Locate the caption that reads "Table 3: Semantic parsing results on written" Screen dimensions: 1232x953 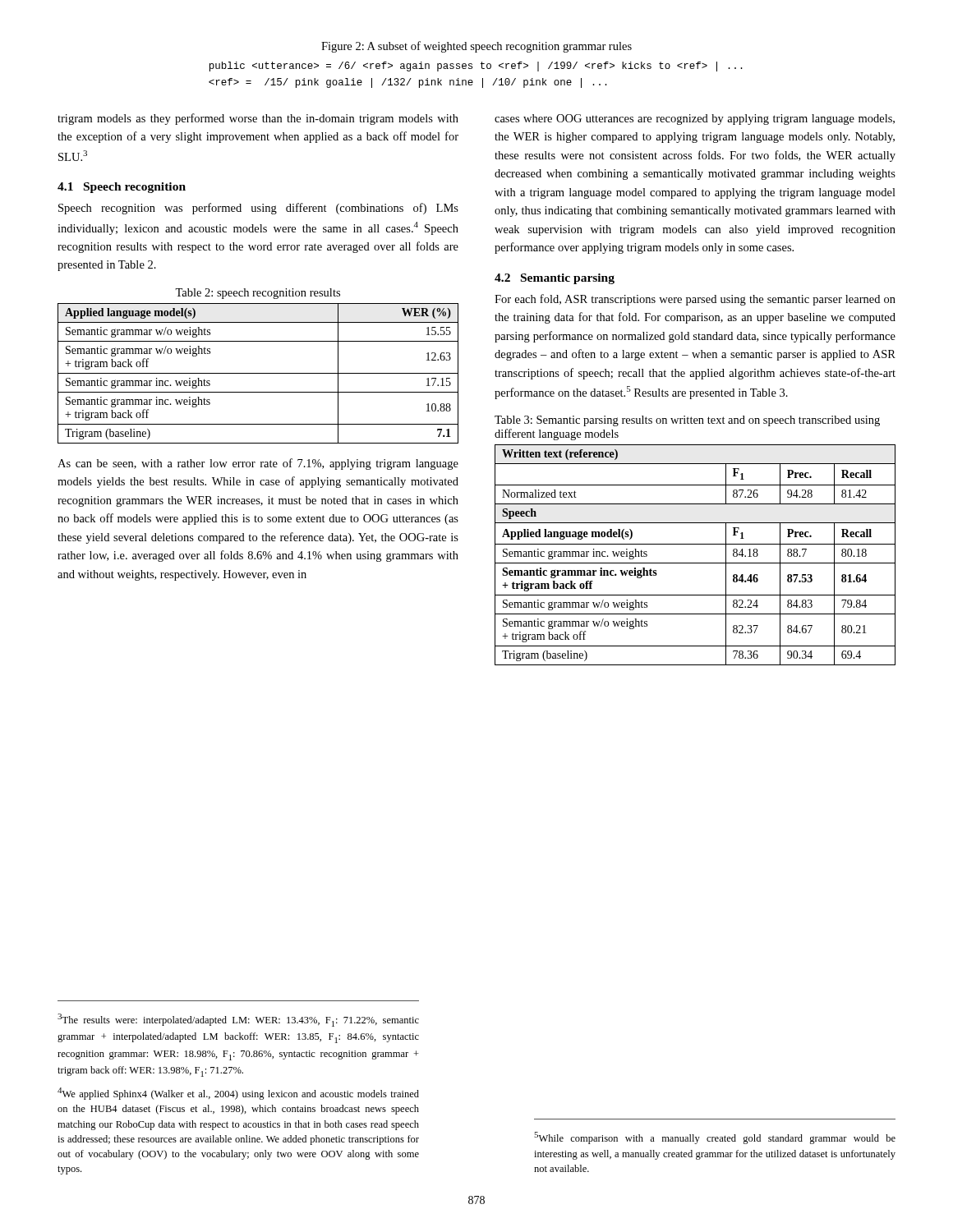click(x=687, y=427)
